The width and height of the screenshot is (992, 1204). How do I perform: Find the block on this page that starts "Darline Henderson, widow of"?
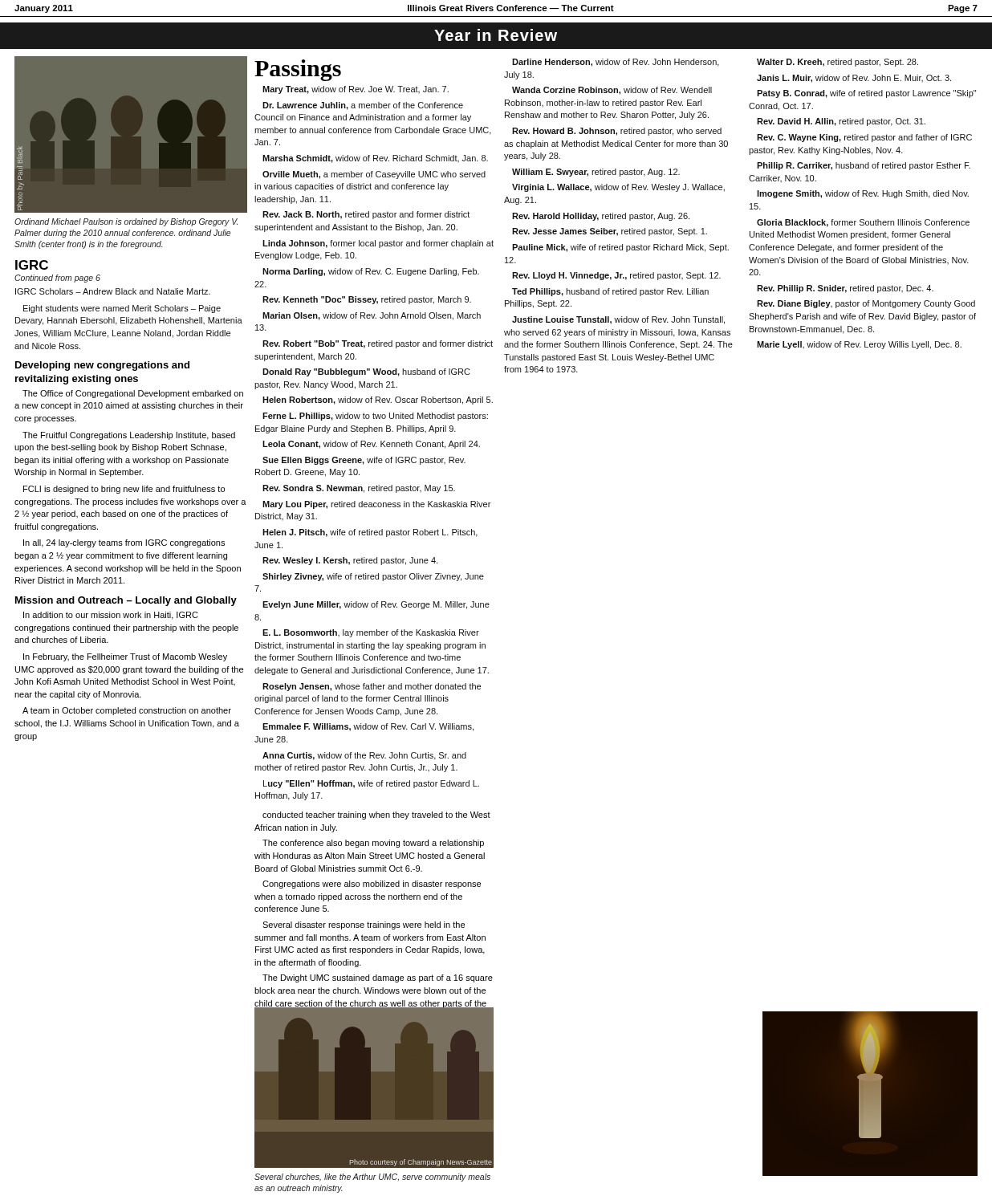click(741, 216)
